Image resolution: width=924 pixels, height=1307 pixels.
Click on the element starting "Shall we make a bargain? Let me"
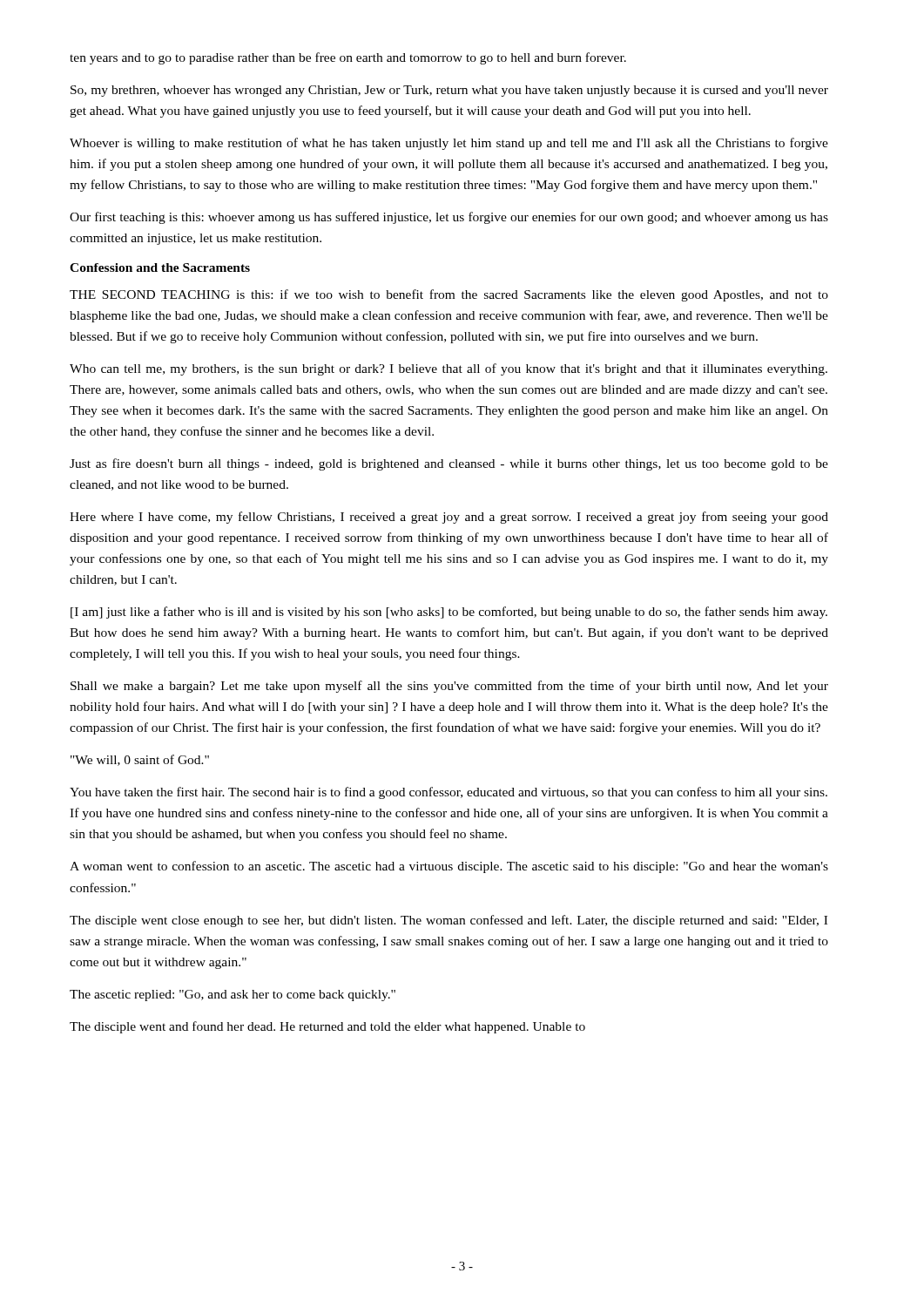(x=449, y=707)
